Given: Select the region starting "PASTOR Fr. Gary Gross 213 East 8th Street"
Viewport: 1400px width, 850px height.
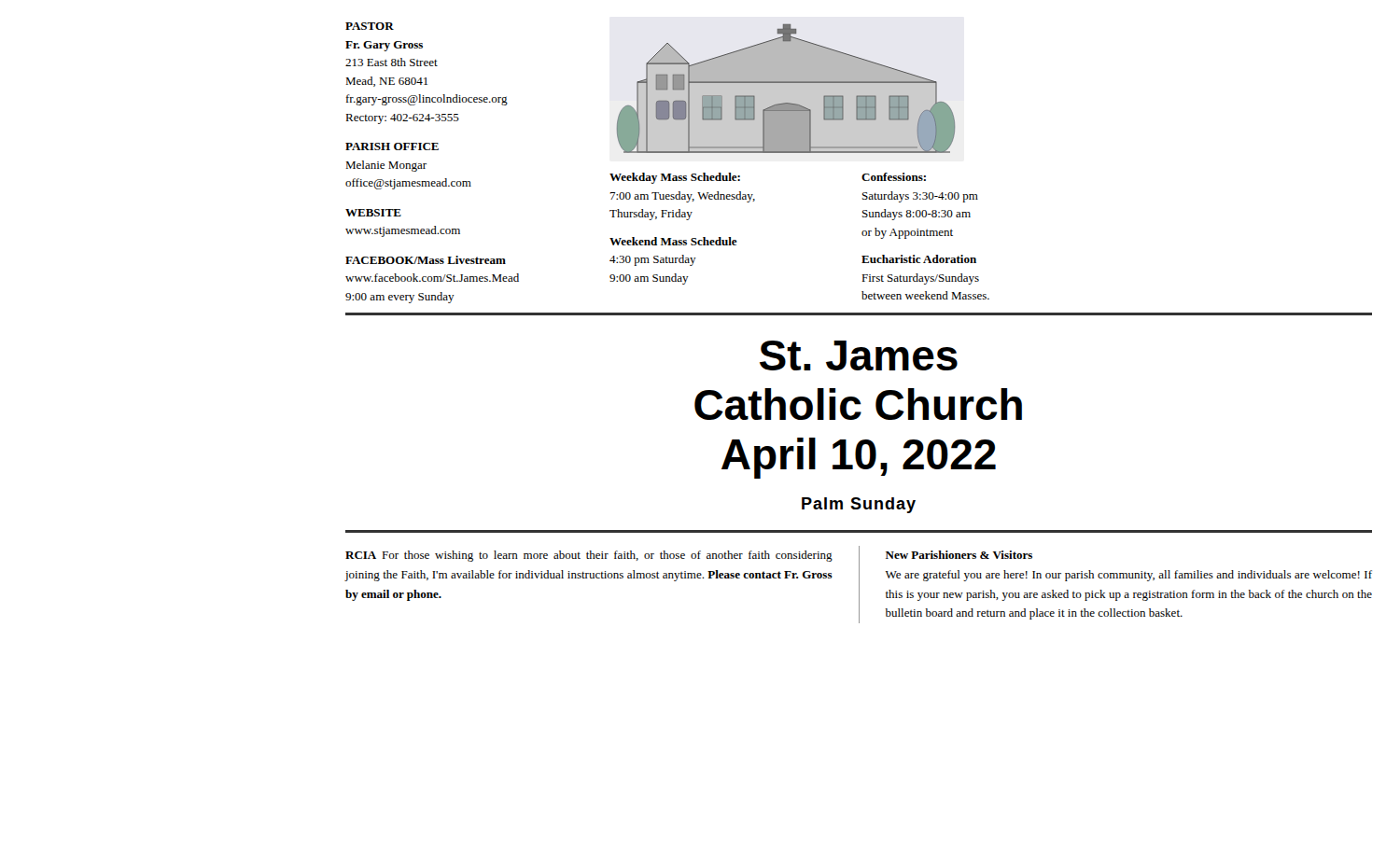Looking at the screenshot, I should point(370,26).
